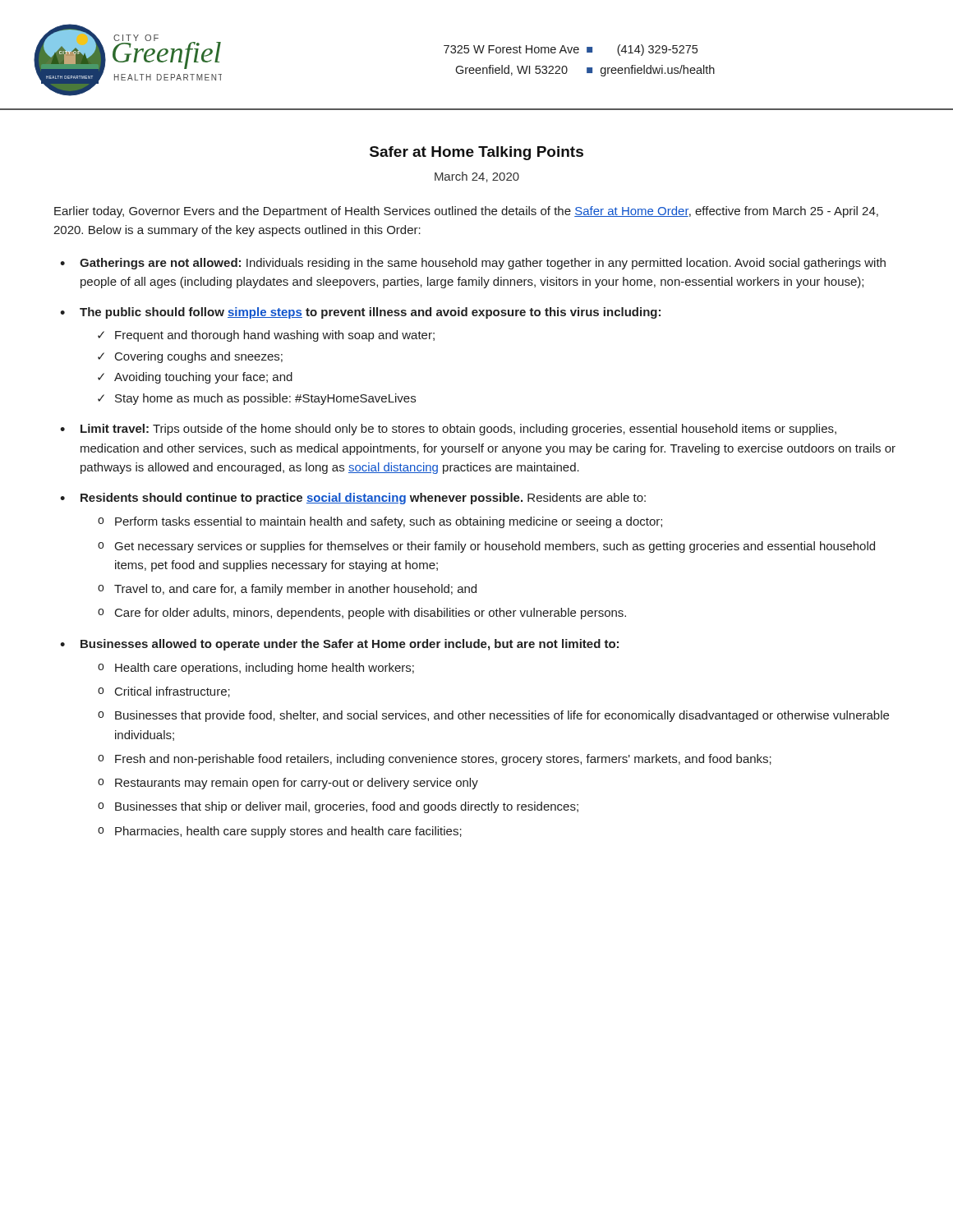Locate the list item with the text "Gatherings are not"
Screen dimensions: 1232x953
click(x=483, y=272)
